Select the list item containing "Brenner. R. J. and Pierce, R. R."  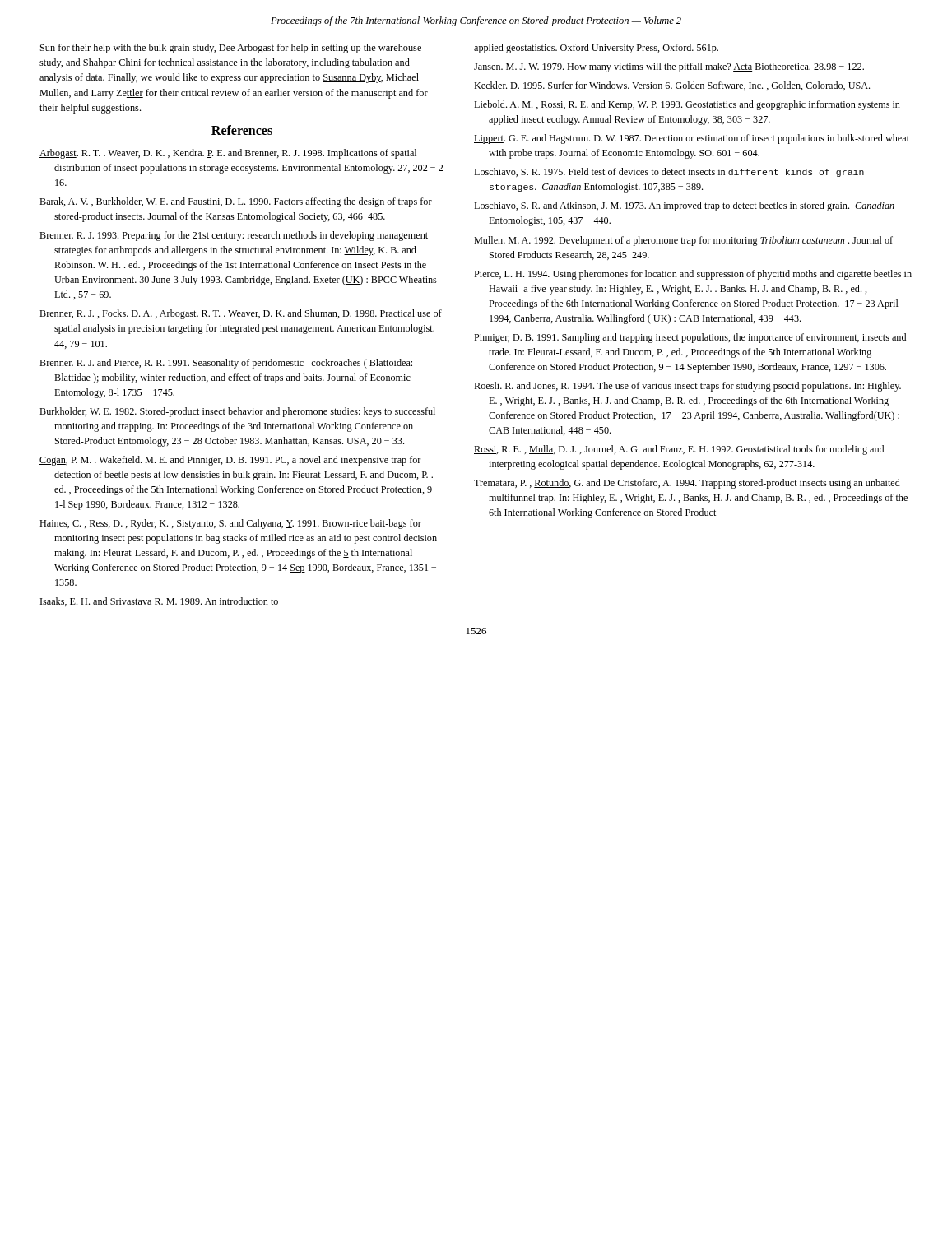click(x=226, y=377)
